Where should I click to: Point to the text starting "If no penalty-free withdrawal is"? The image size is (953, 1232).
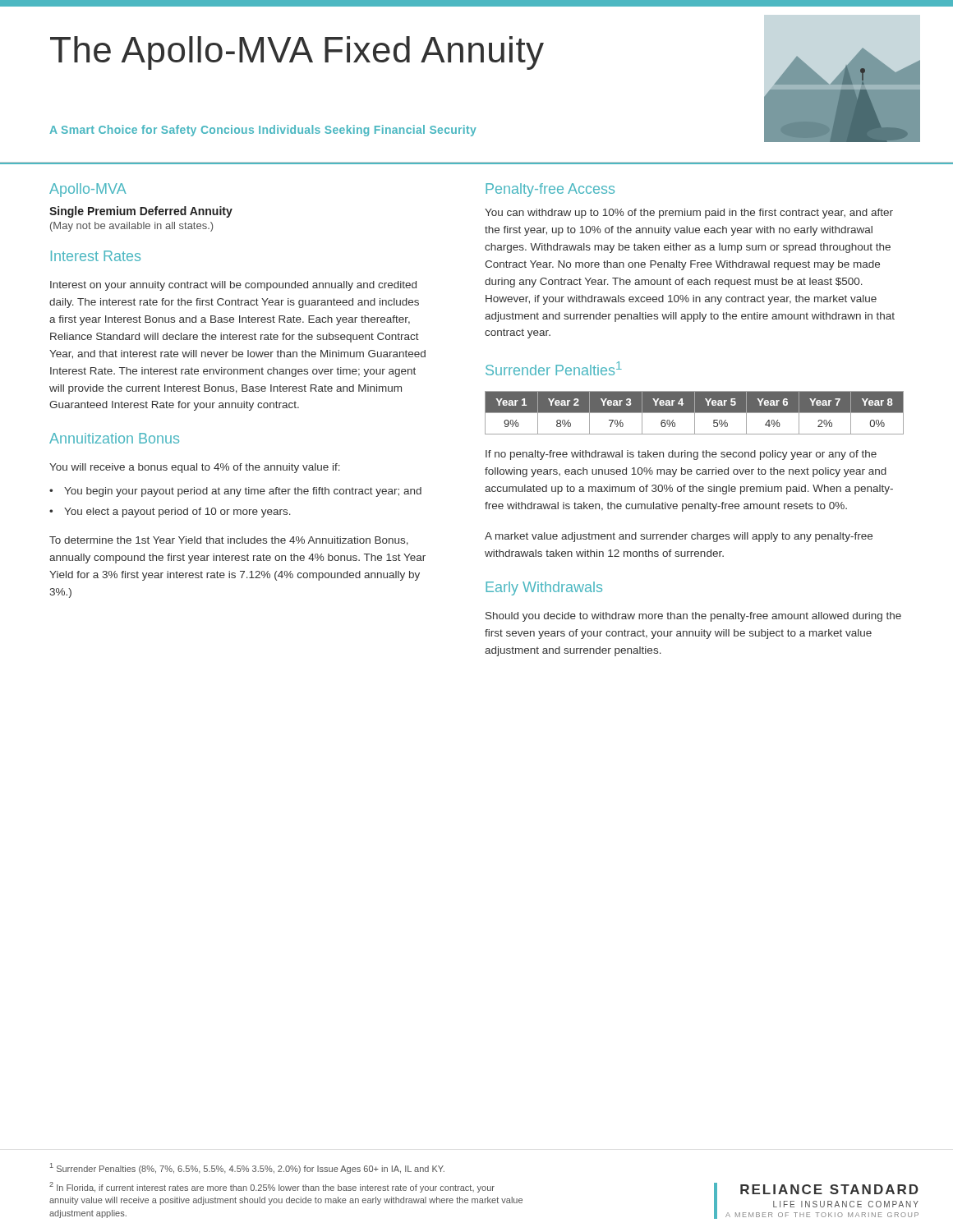[x=689, y=480]
